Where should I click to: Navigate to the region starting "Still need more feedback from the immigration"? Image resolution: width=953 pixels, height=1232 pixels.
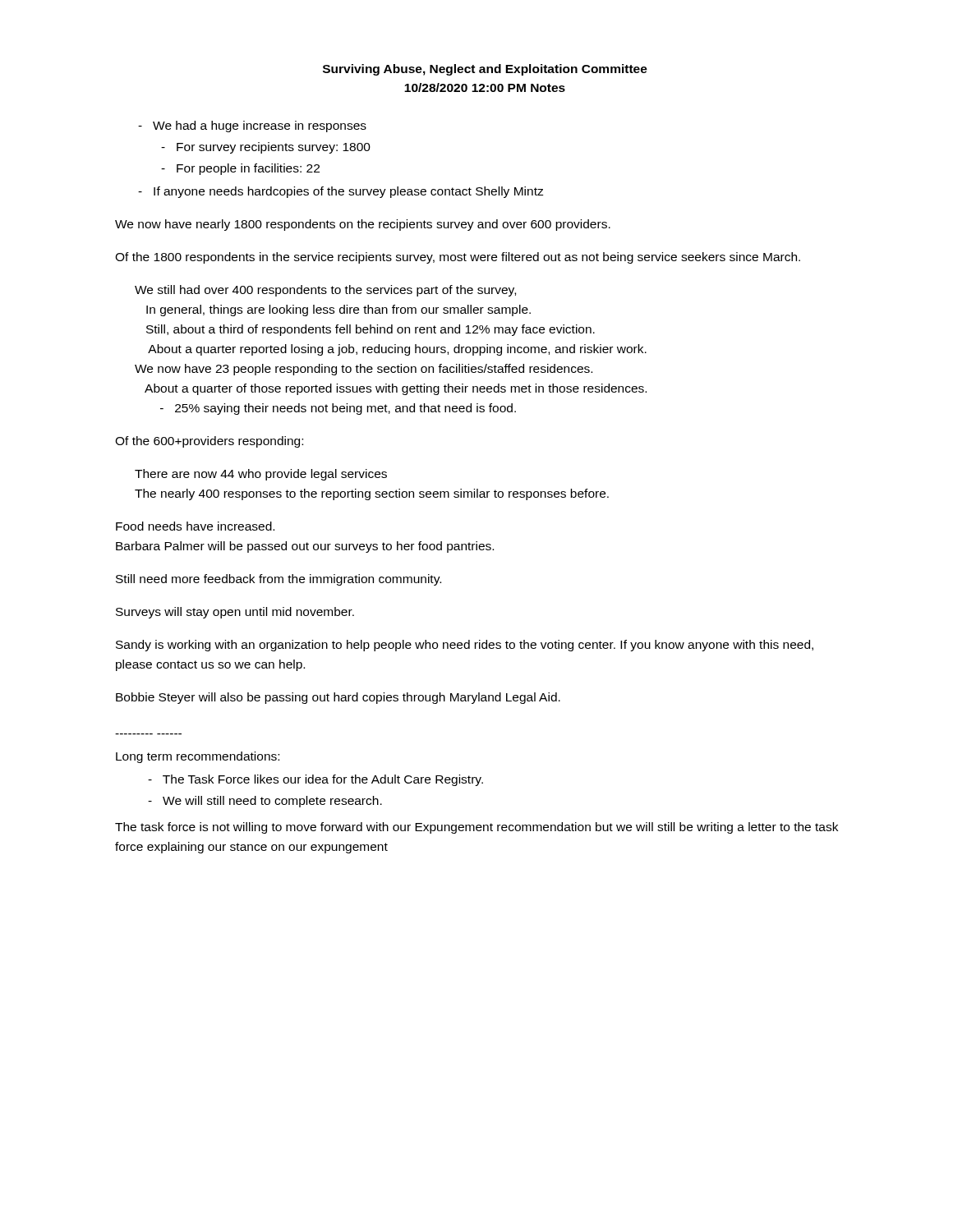(279, 578)
